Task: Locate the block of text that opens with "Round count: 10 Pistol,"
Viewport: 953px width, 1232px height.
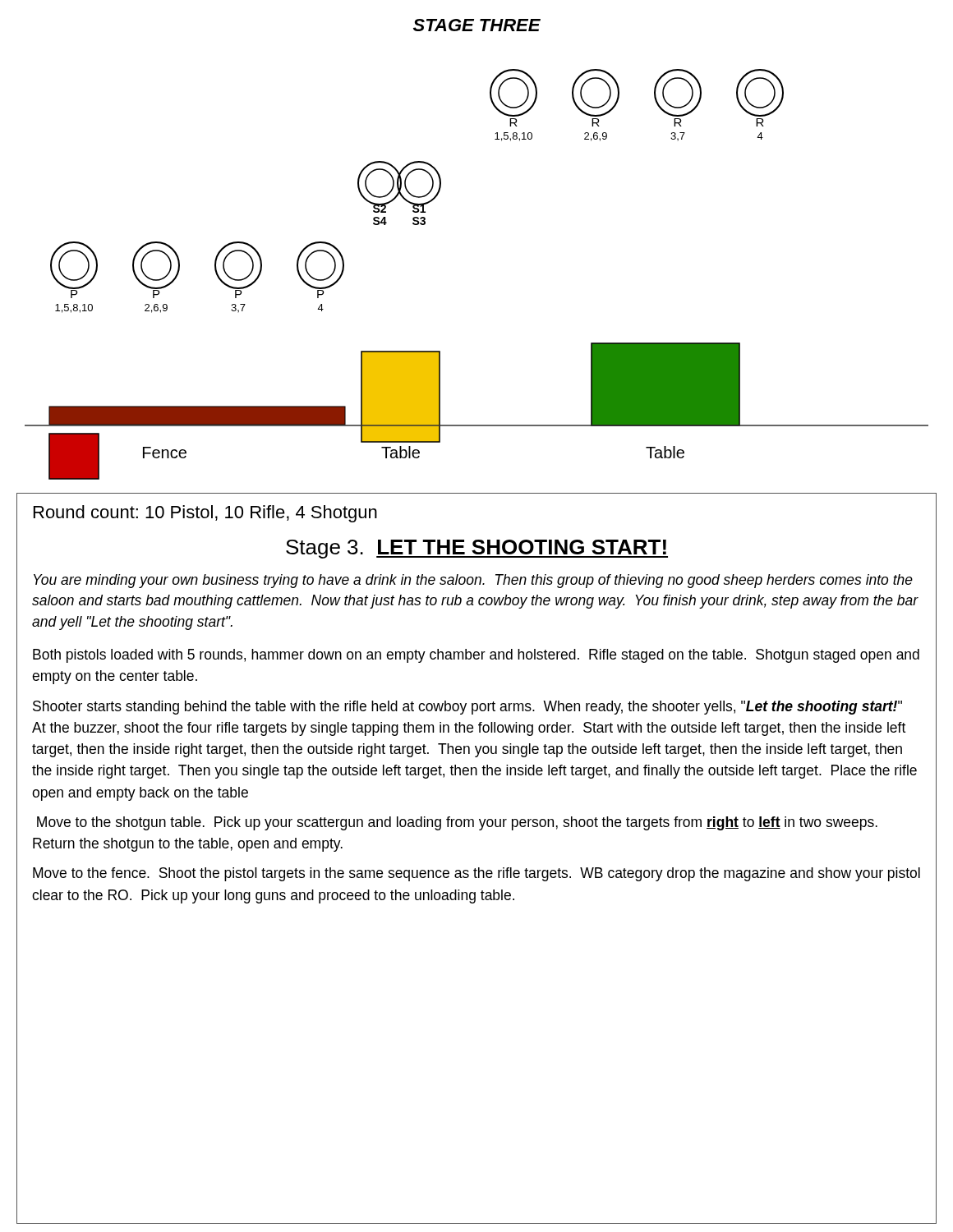Action: point(205,512)
